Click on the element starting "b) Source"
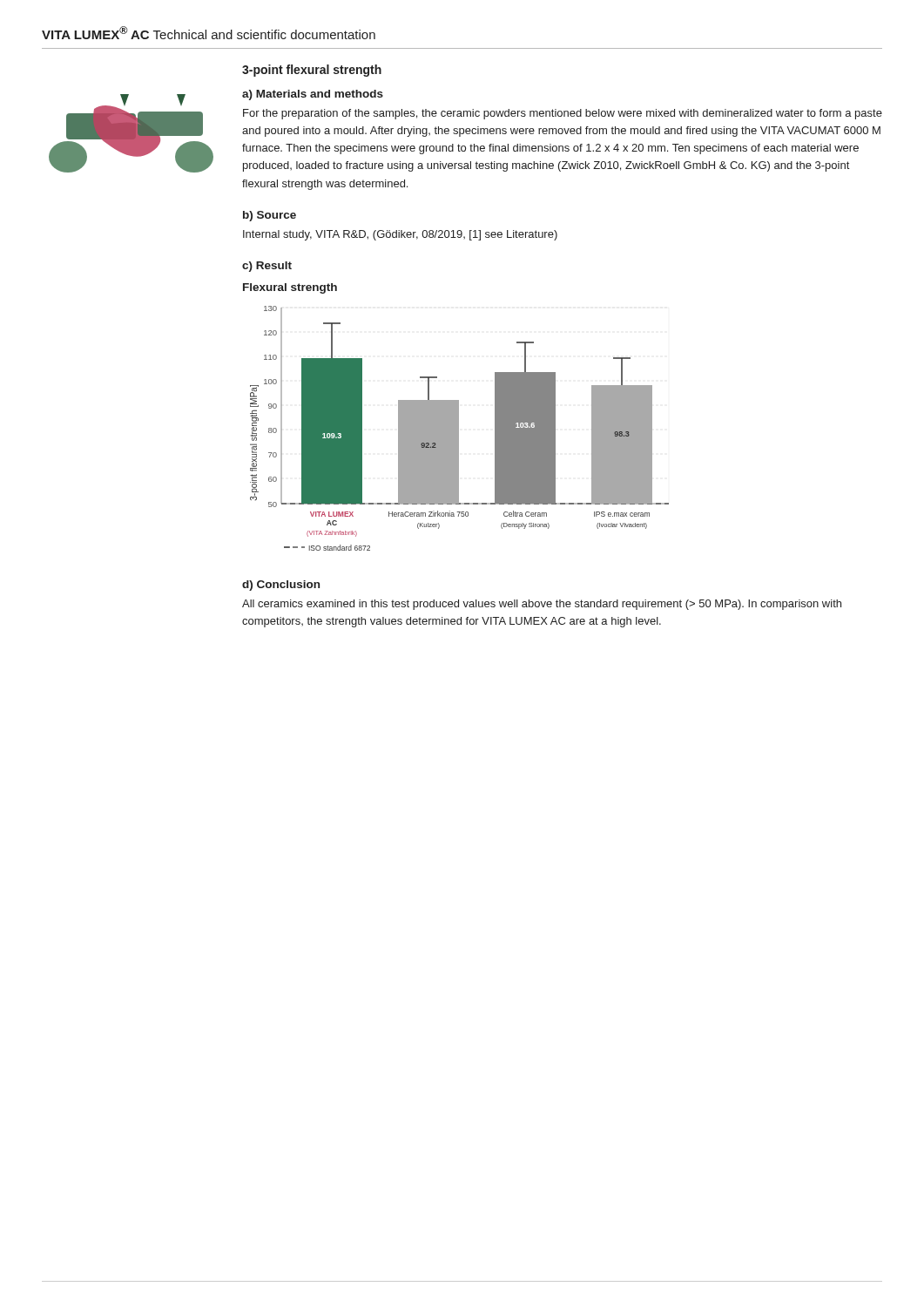This screenshot has width=924, height=1307. (269, 214)
